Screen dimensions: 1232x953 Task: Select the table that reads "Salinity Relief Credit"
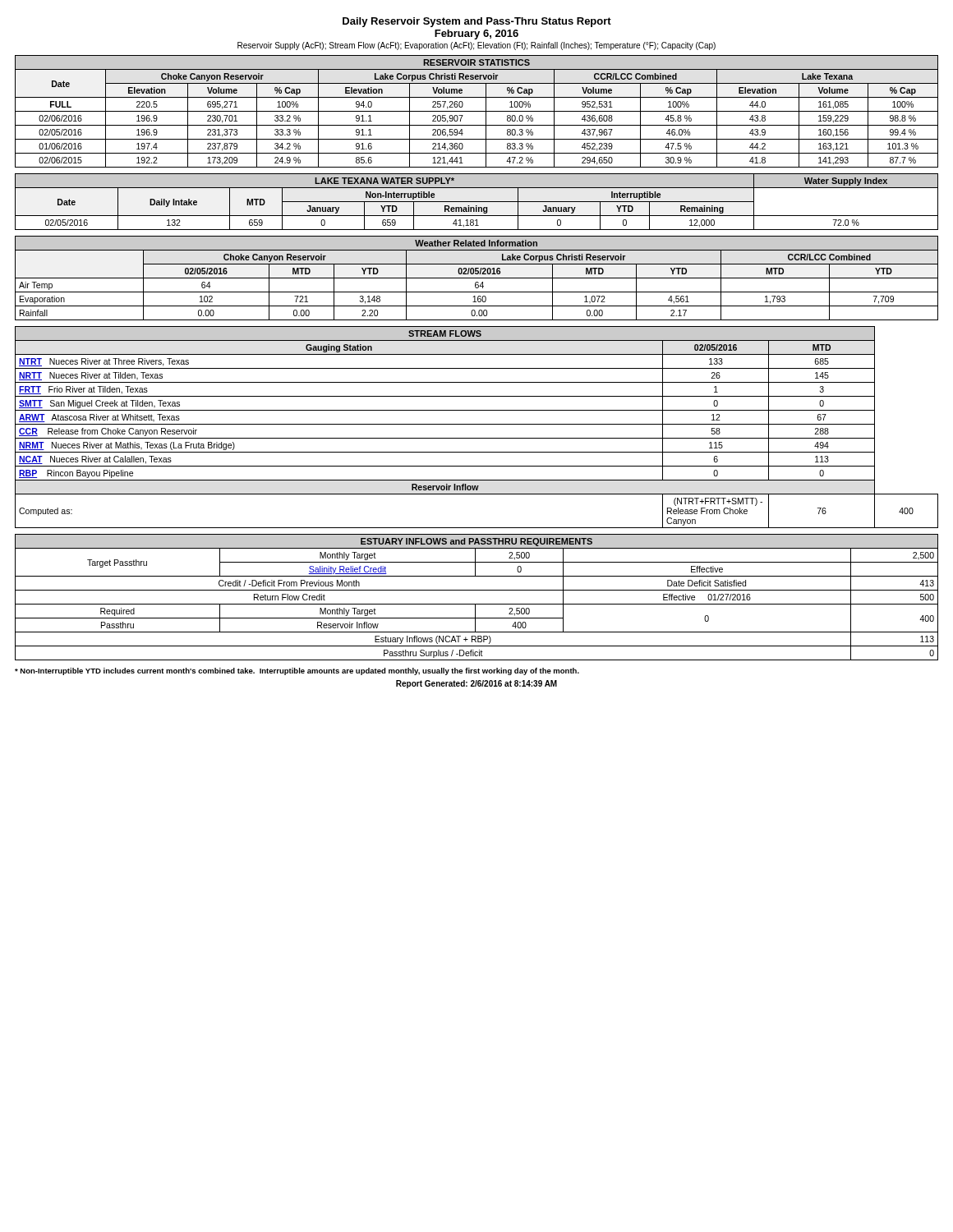click(x=476, y=597)
